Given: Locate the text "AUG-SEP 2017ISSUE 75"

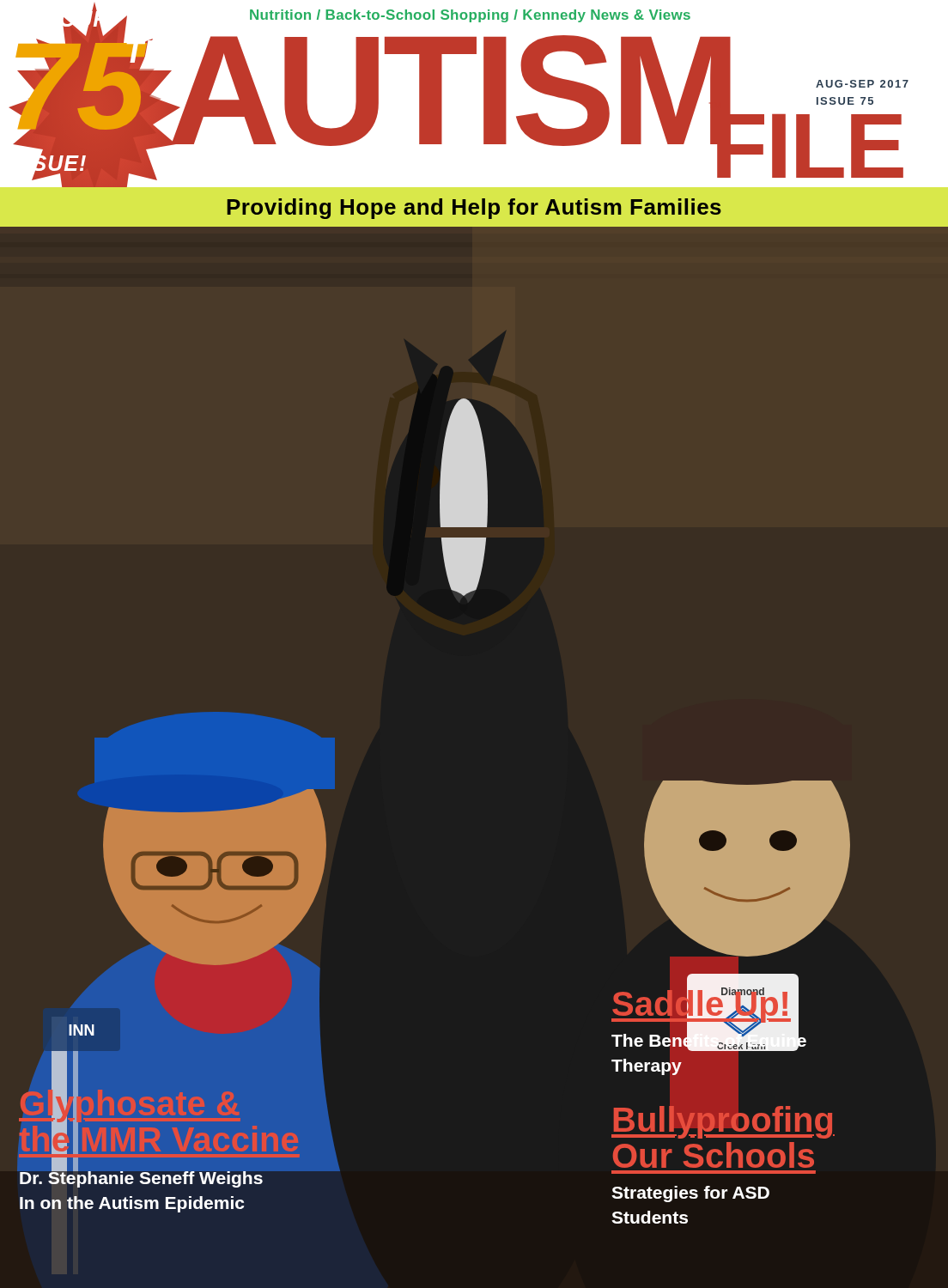Looking at the screenshot, I should [x=863, y=92].
